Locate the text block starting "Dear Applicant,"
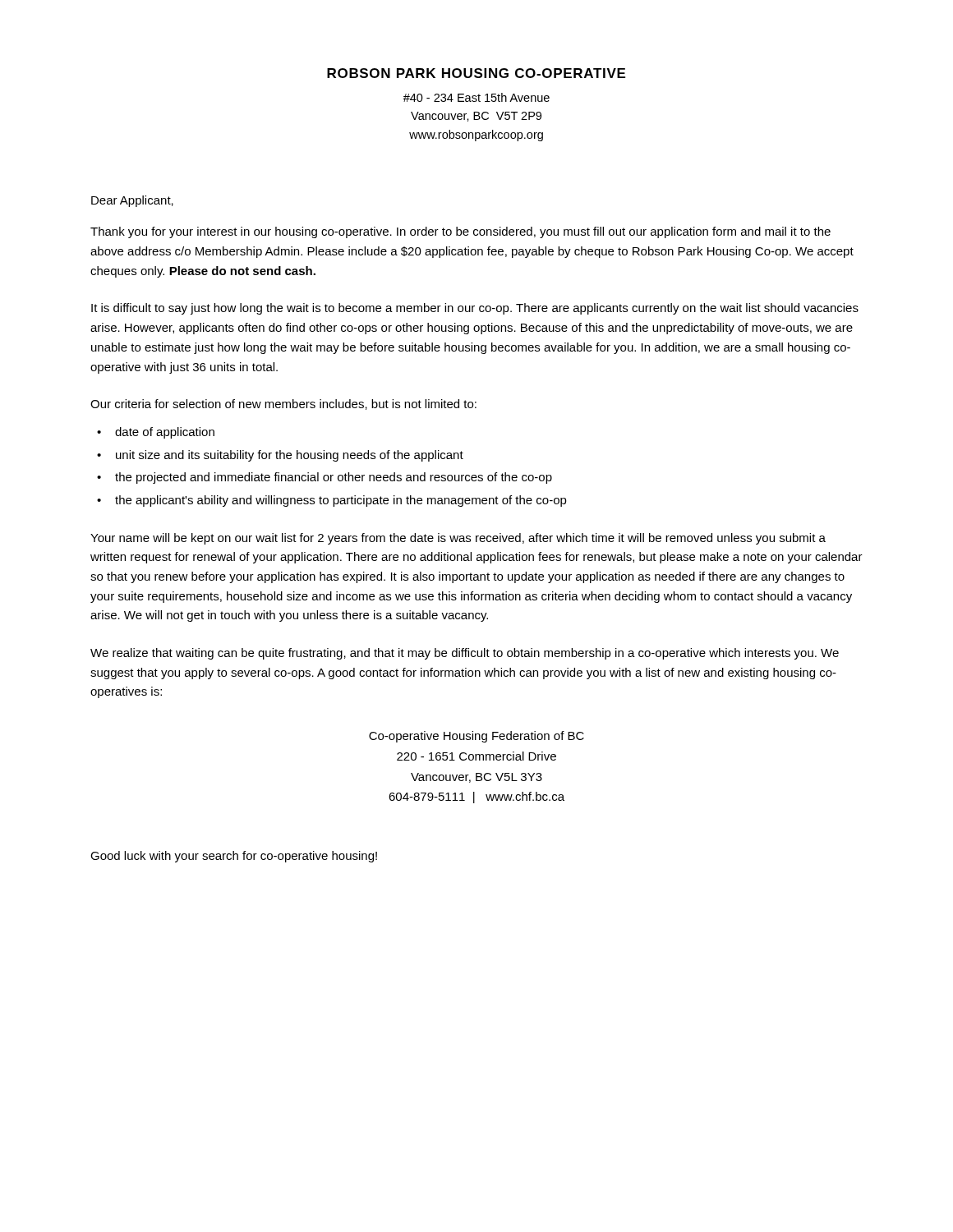The width and height of the screenshot is (953, 1232). (132, 200)
